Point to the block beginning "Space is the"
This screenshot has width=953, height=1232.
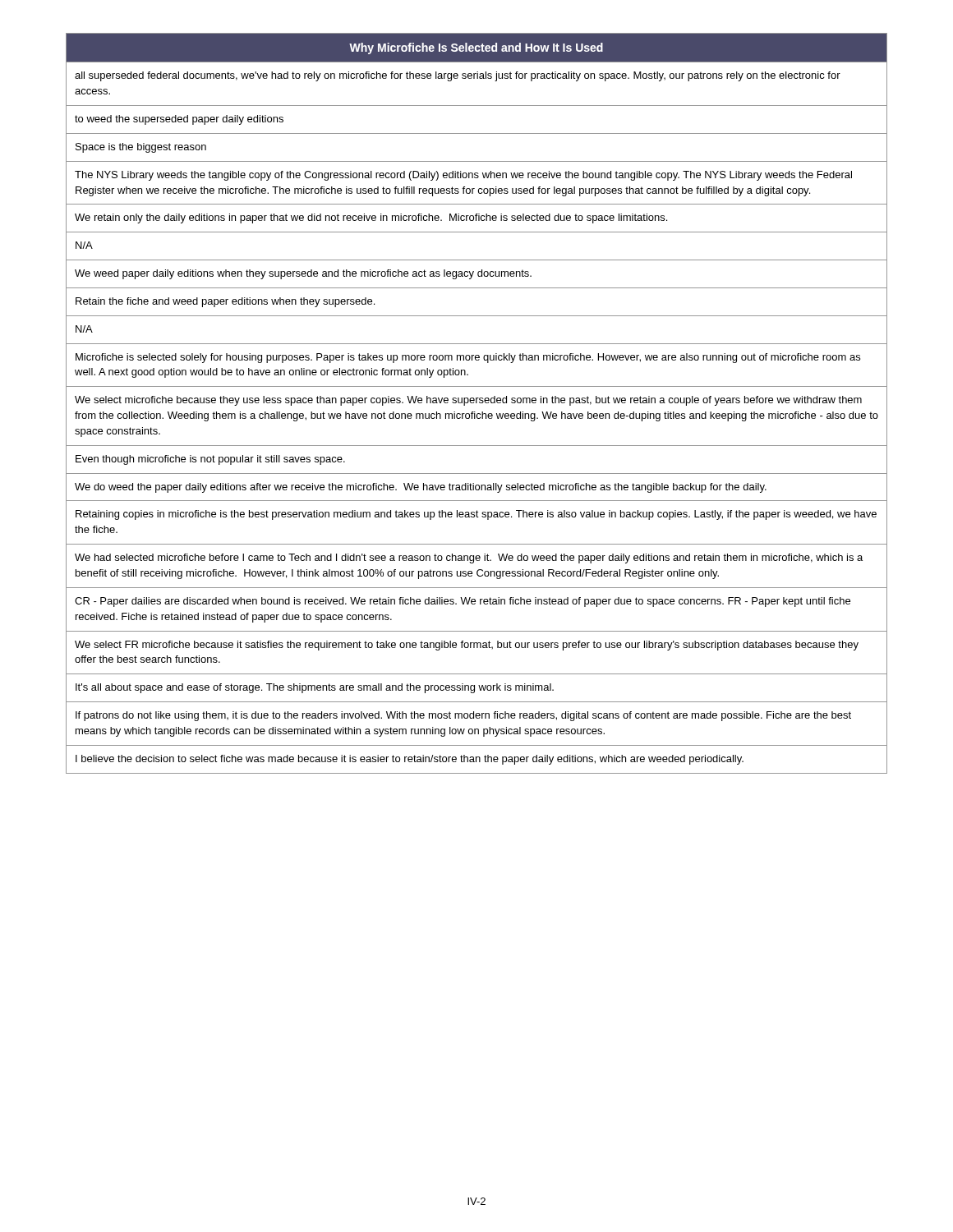(141, 146)
